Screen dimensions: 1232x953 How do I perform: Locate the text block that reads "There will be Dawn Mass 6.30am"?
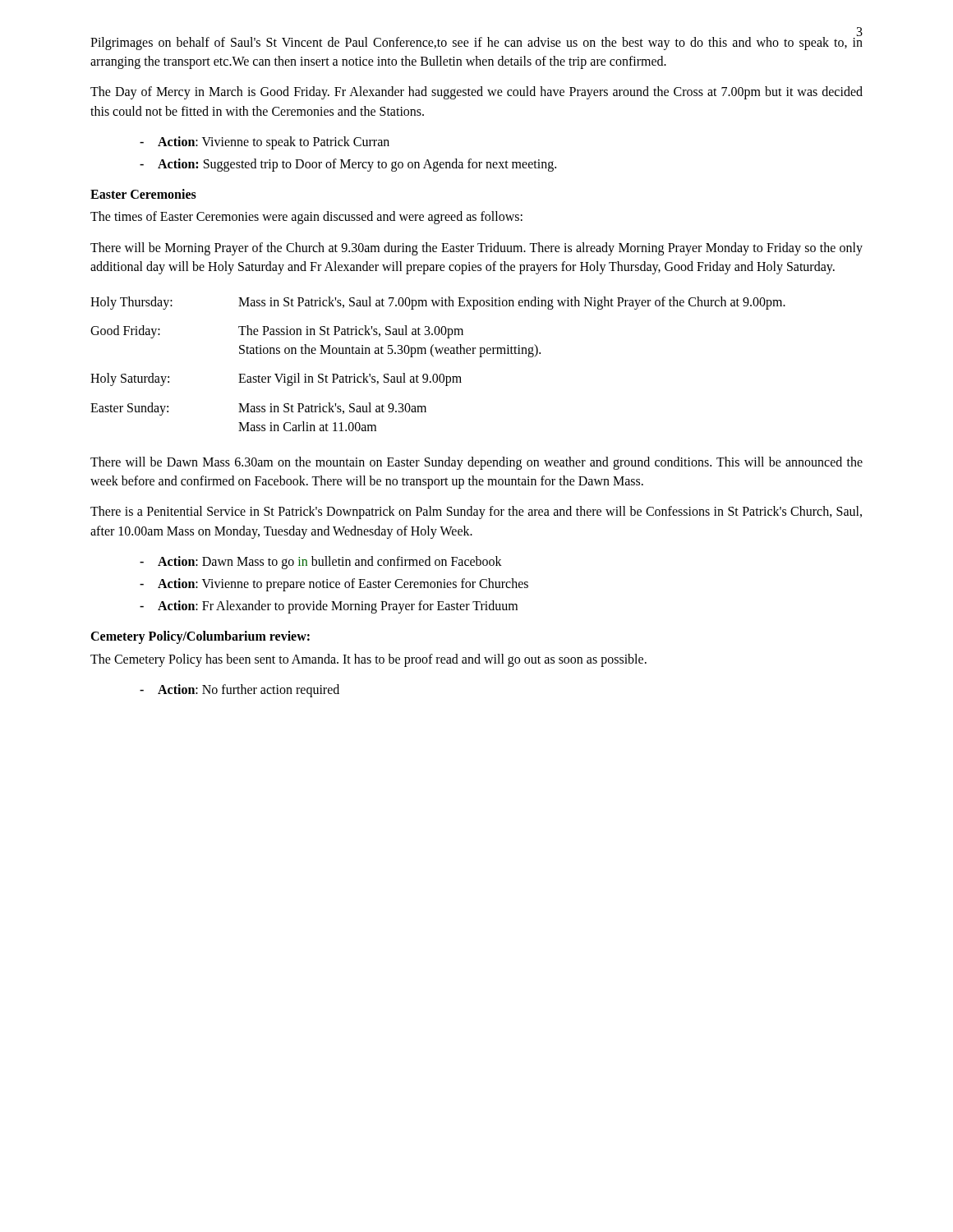[476, 472]
